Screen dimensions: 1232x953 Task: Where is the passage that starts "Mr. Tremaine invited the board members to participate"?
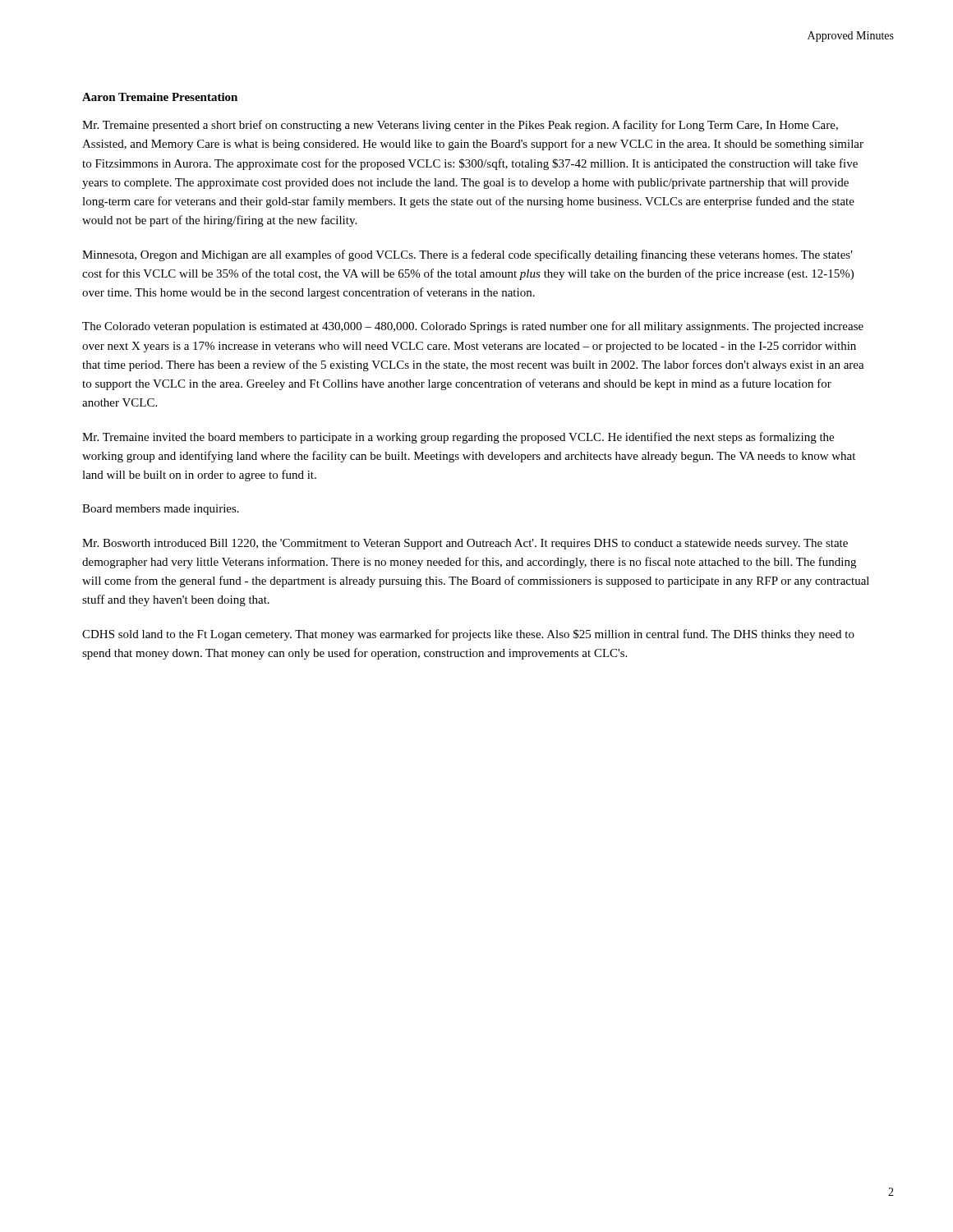tap(469, 456)
